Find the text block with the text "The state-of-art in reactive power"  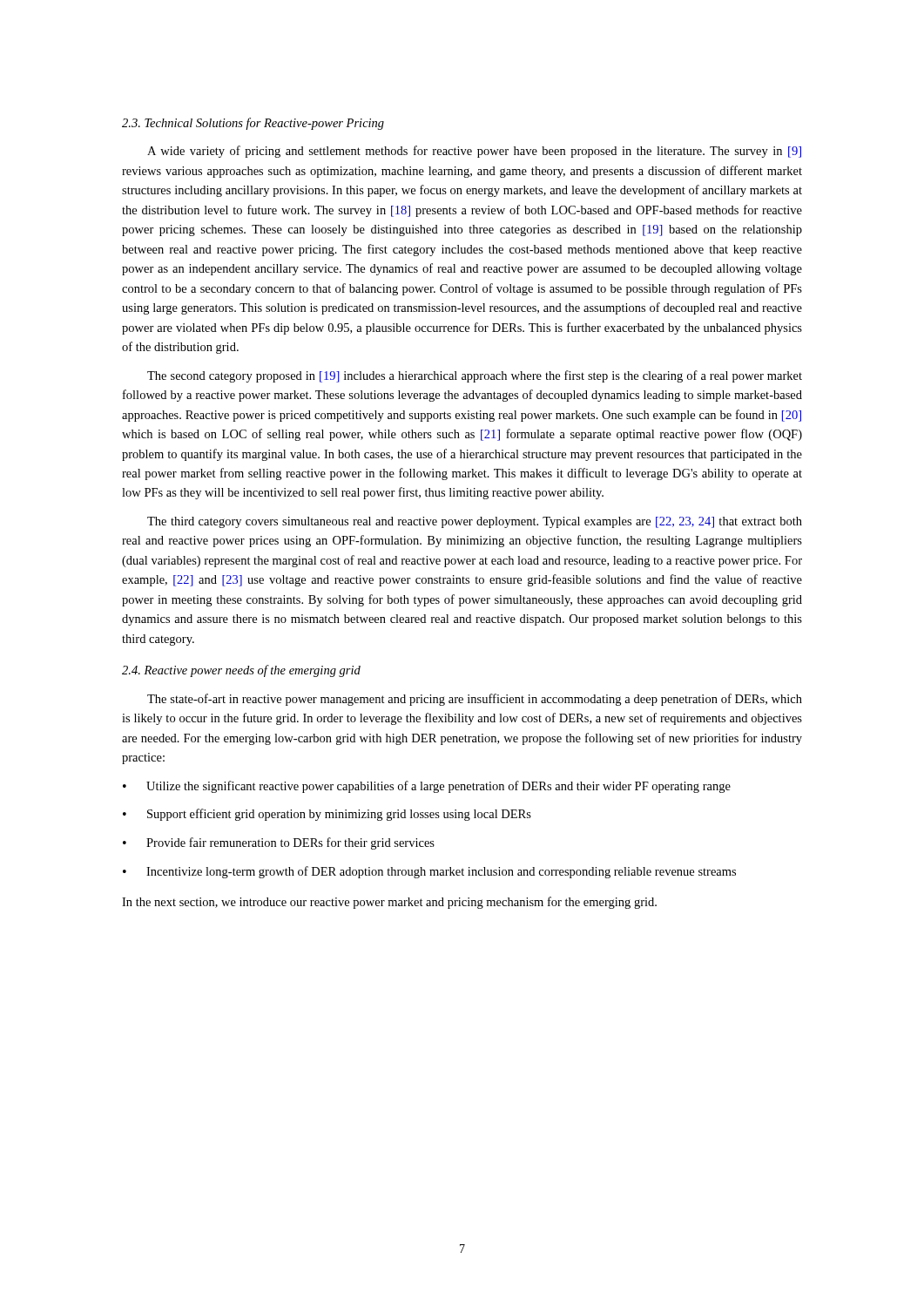pyautogui.click(x=462, y=728)
